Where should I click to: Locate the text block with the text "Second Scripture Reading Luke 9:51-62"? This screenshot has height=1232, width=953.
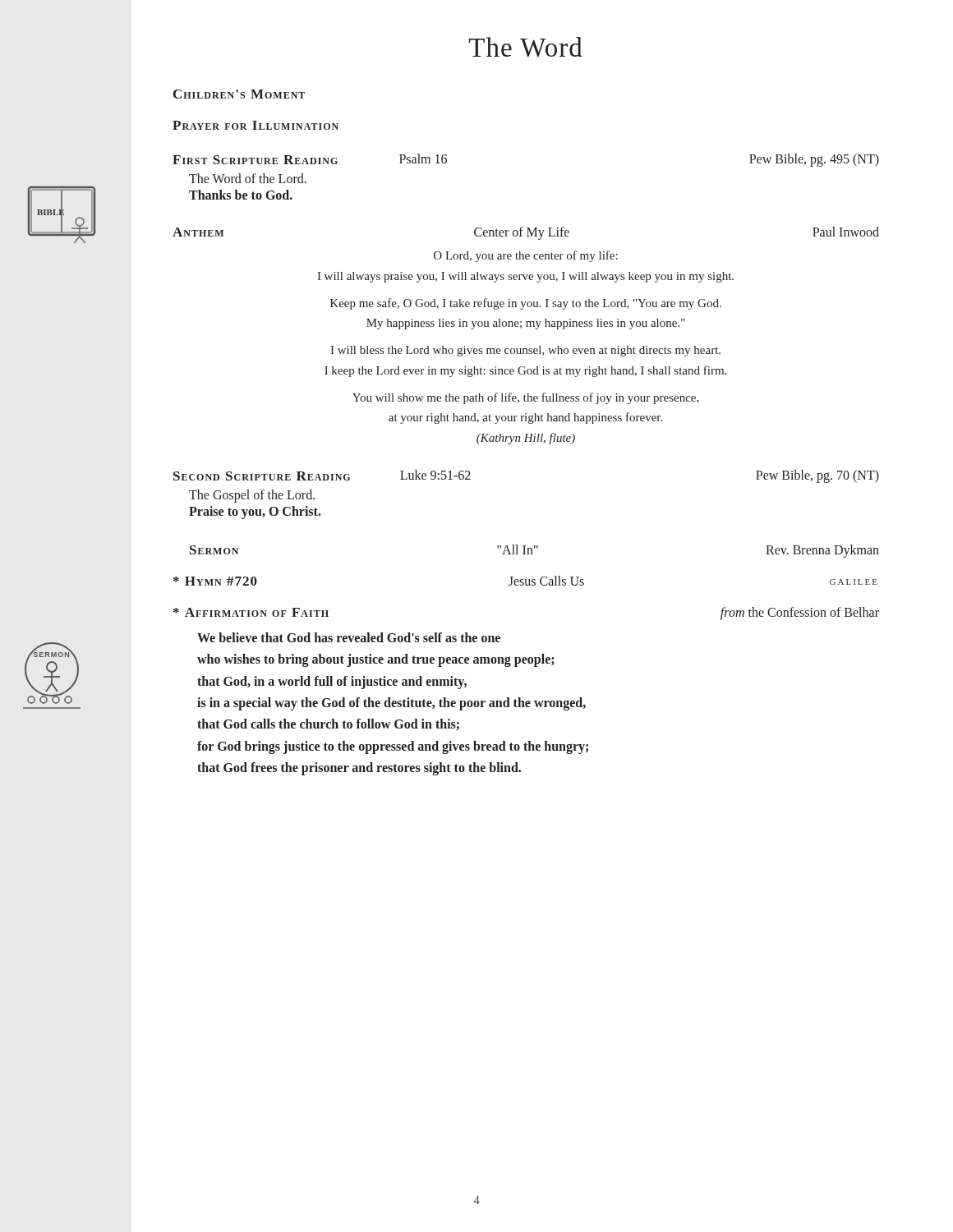click(x=264, y=476)
